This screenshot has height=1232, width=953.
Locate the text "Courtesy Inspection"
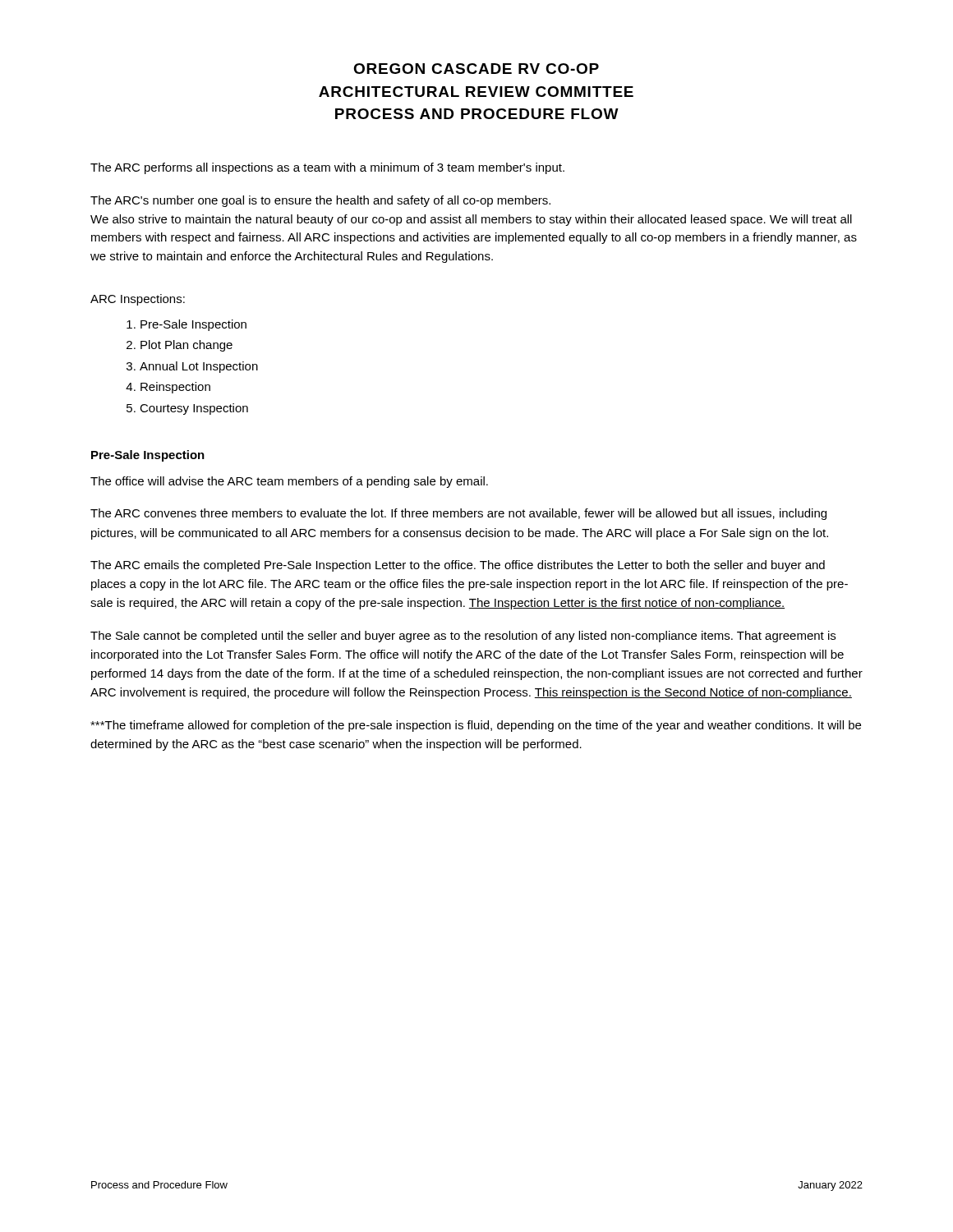click(x=194, y=407)
